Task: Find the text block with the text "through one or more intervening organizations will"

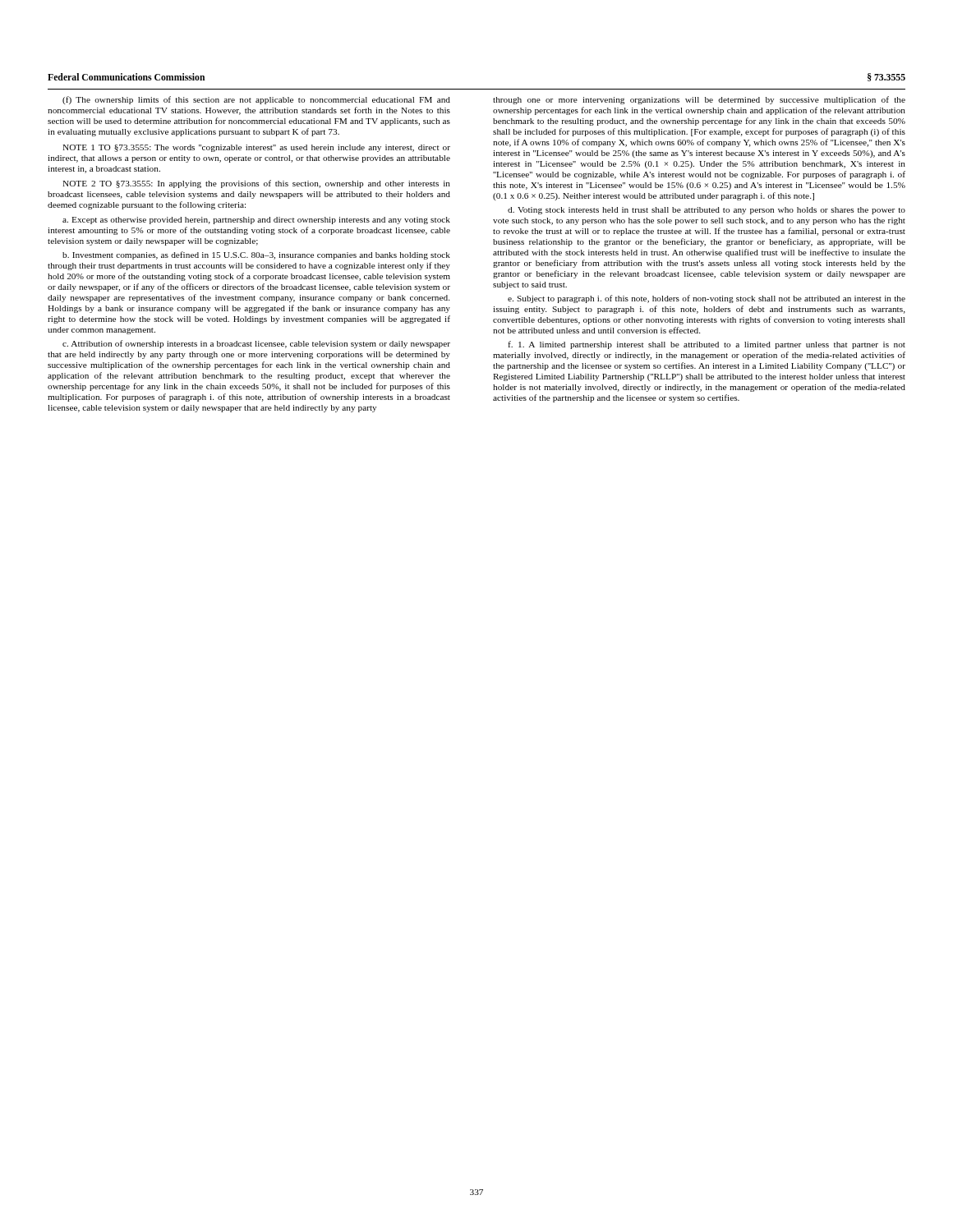Action: [699, 148]
